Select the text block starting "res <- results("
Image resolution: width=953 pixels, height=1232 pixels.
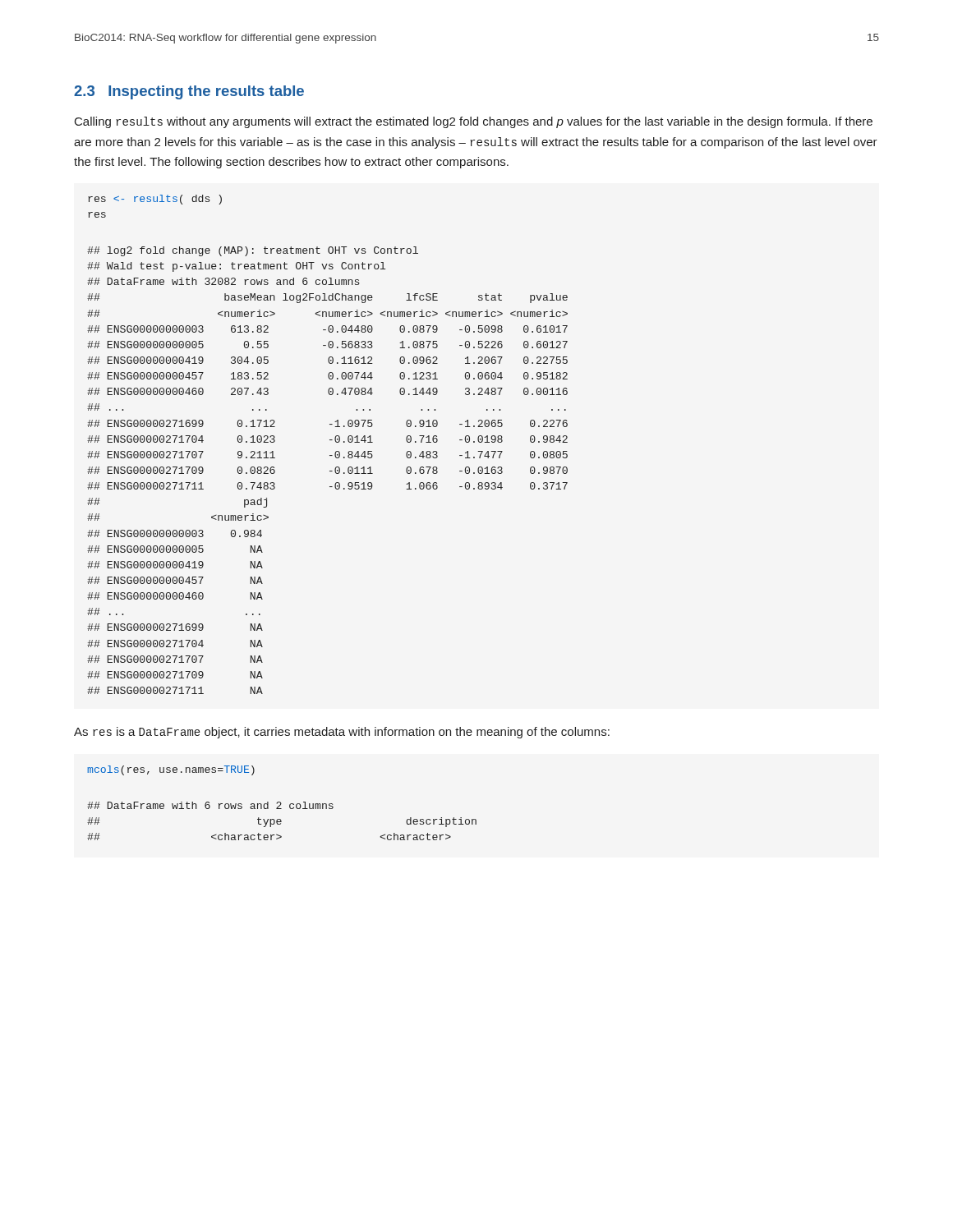click(x=155, y=207)
